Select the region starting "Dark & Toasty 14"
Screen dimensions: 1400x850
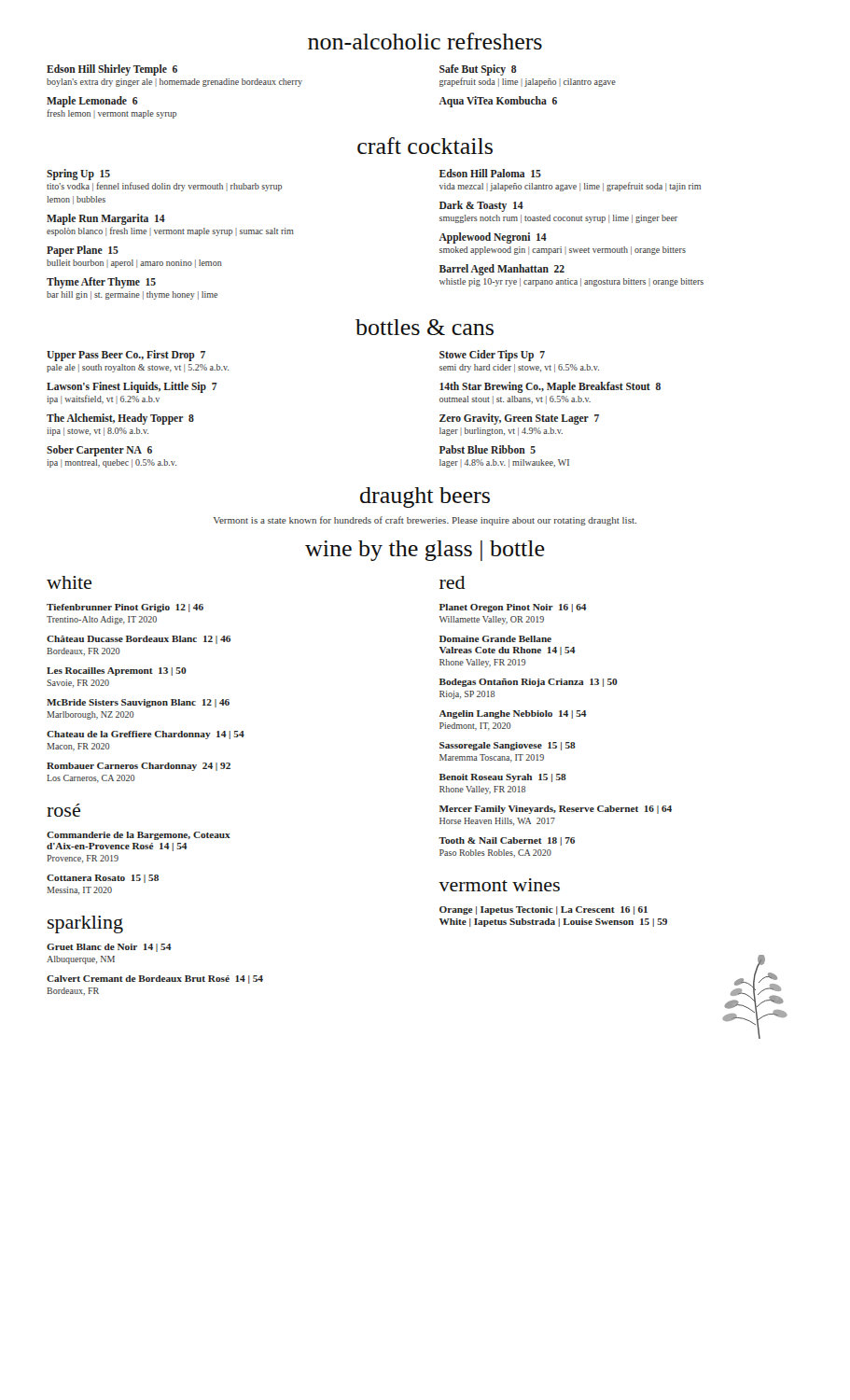621,212
